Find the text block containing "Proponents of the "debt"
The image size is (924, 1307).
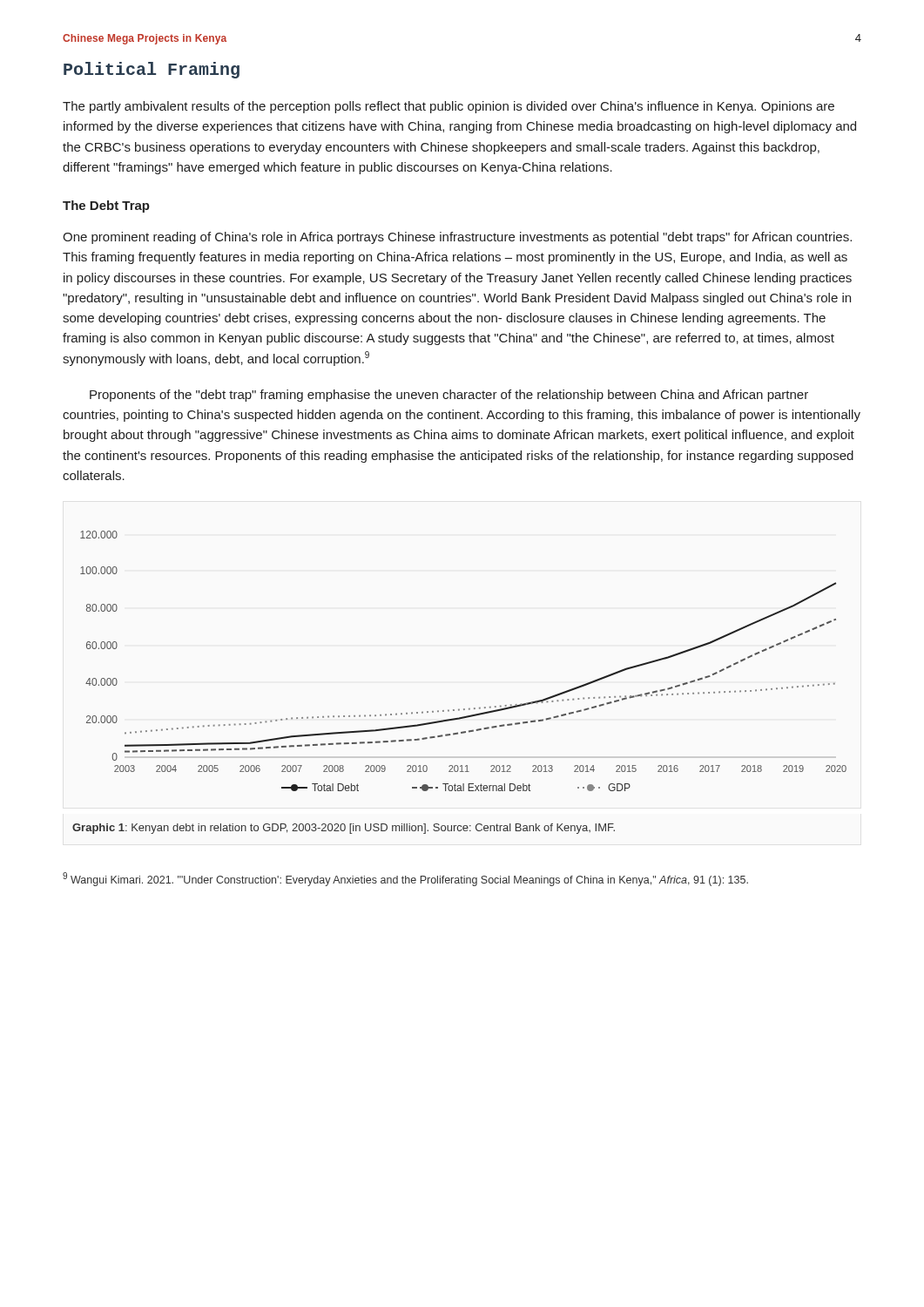(x=462, y=435)
